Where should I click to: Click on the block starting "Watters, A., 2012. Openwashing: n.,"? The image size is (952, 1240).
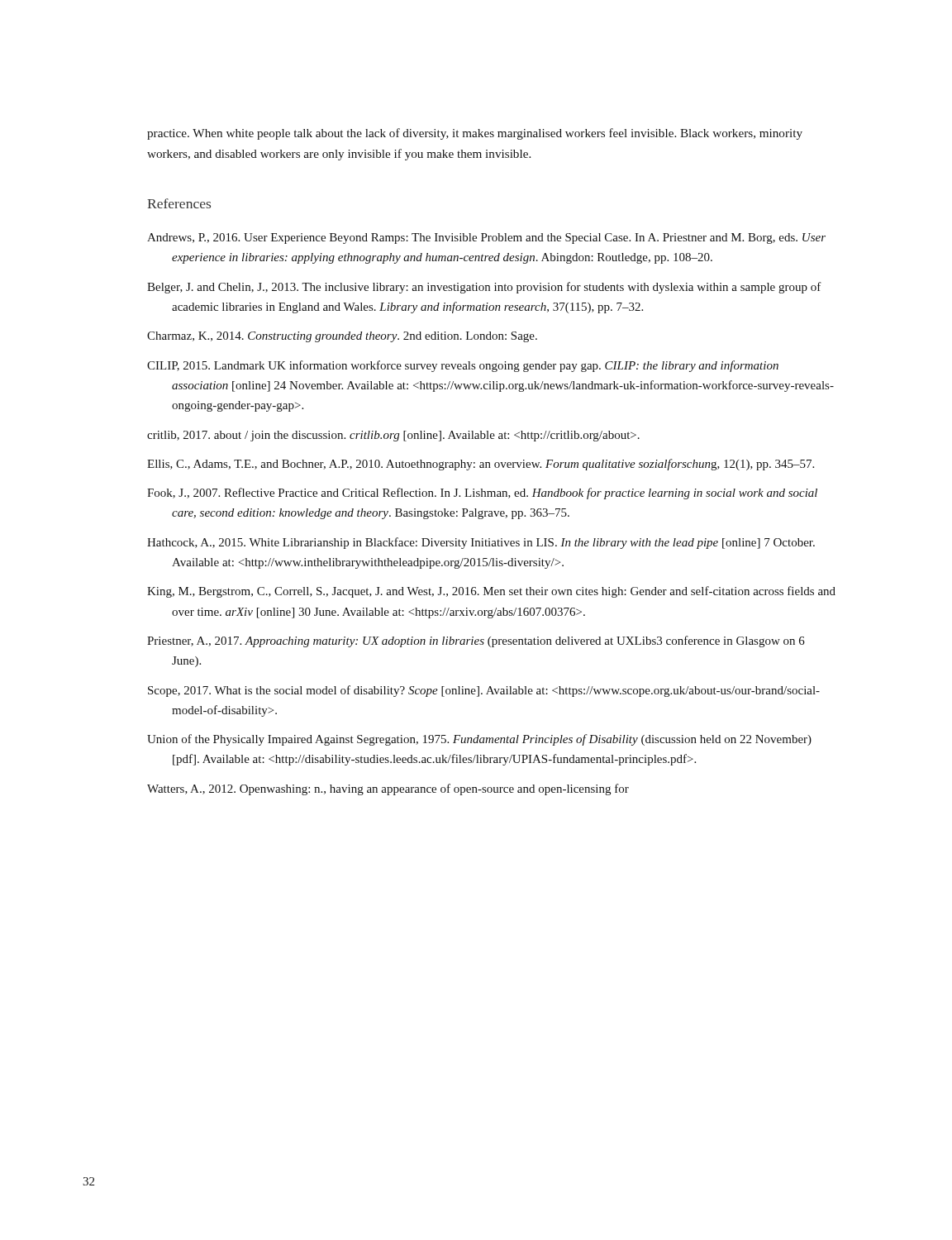pos(388,788)
